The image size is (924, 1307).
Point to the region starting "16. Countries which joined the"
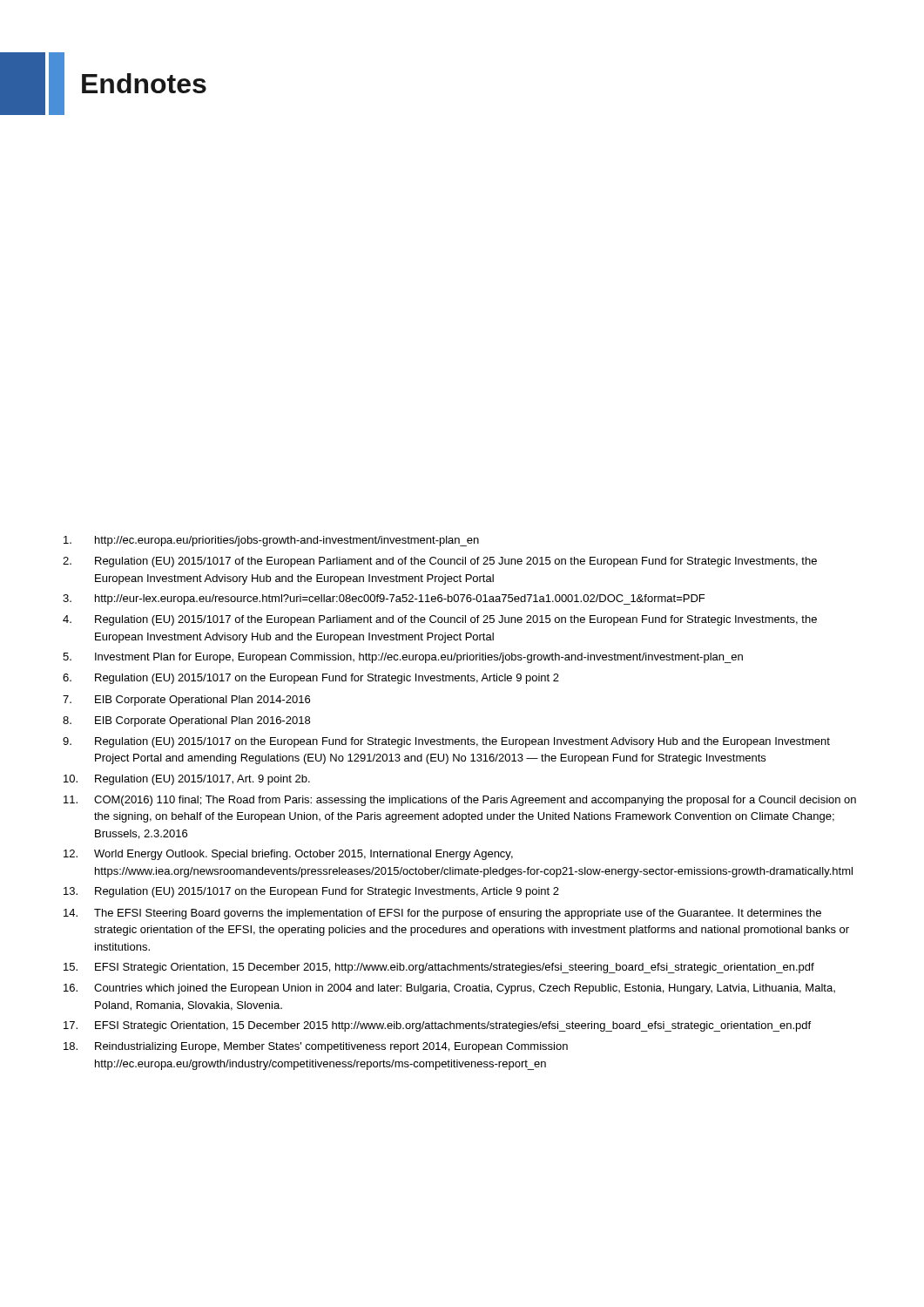point(462,997)
